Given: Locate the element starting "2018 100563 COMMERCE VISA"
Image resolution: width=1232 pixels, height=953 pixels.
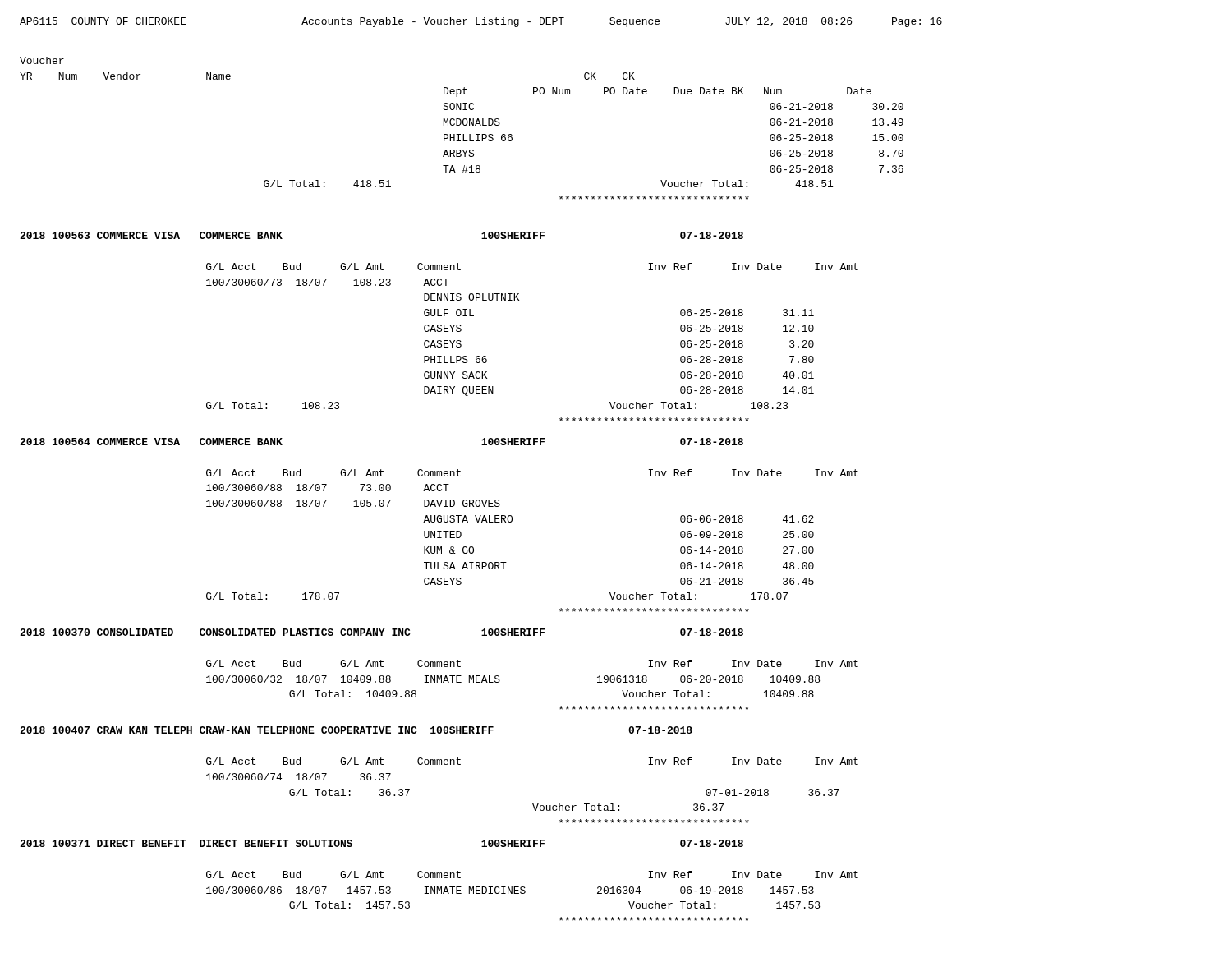Looking at the screenshot, I should pyautogui.click(x=439, y=327).
